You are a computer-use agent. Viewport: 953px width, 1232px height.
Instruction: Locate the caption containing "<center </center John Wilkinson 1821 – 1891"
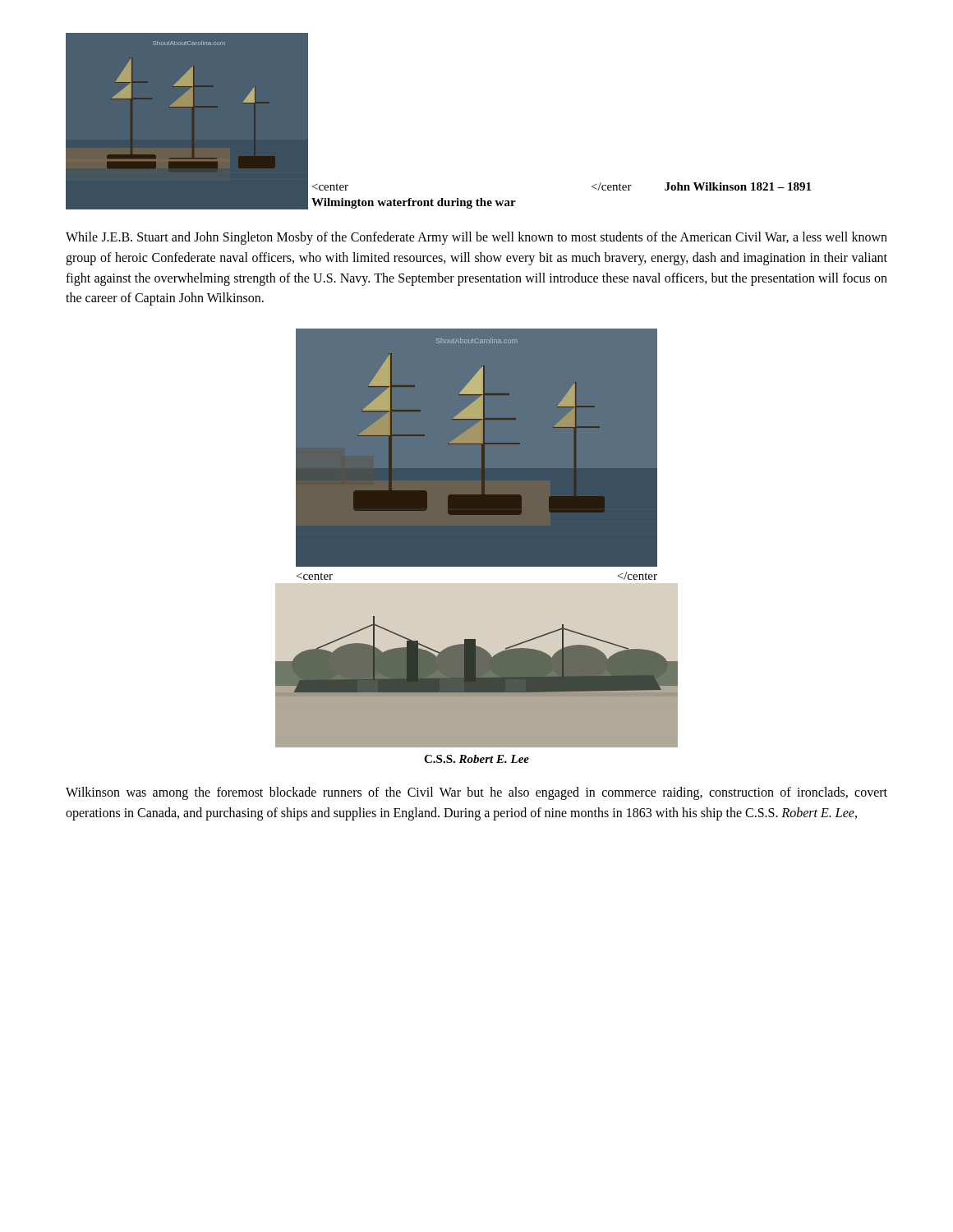tap(334, 186)
